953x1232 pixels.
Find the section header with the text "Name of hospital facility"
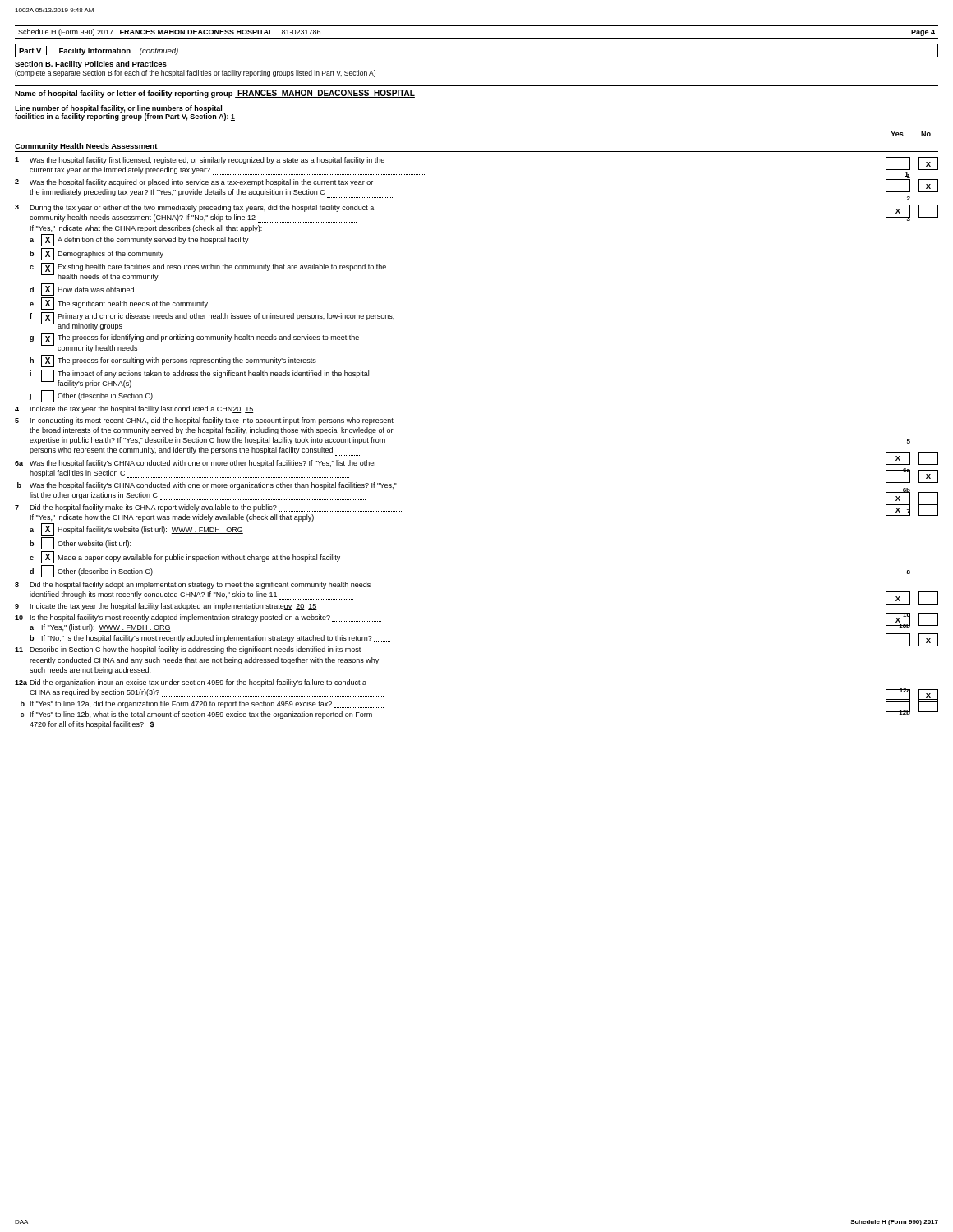point(215,93)
